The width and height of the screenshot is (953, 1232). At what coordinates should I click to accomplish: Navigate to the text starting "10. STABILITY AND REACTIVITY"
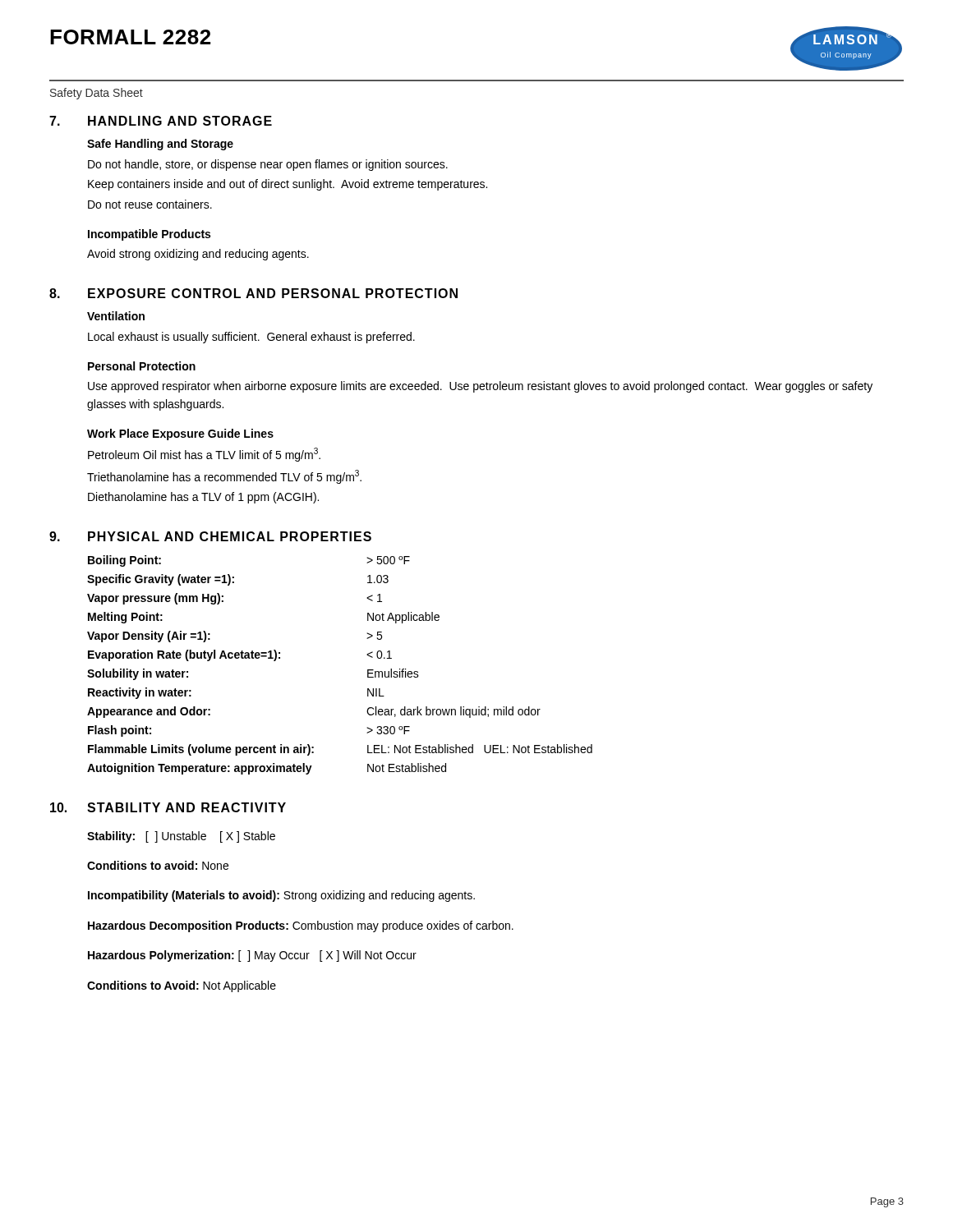point(168,808)
